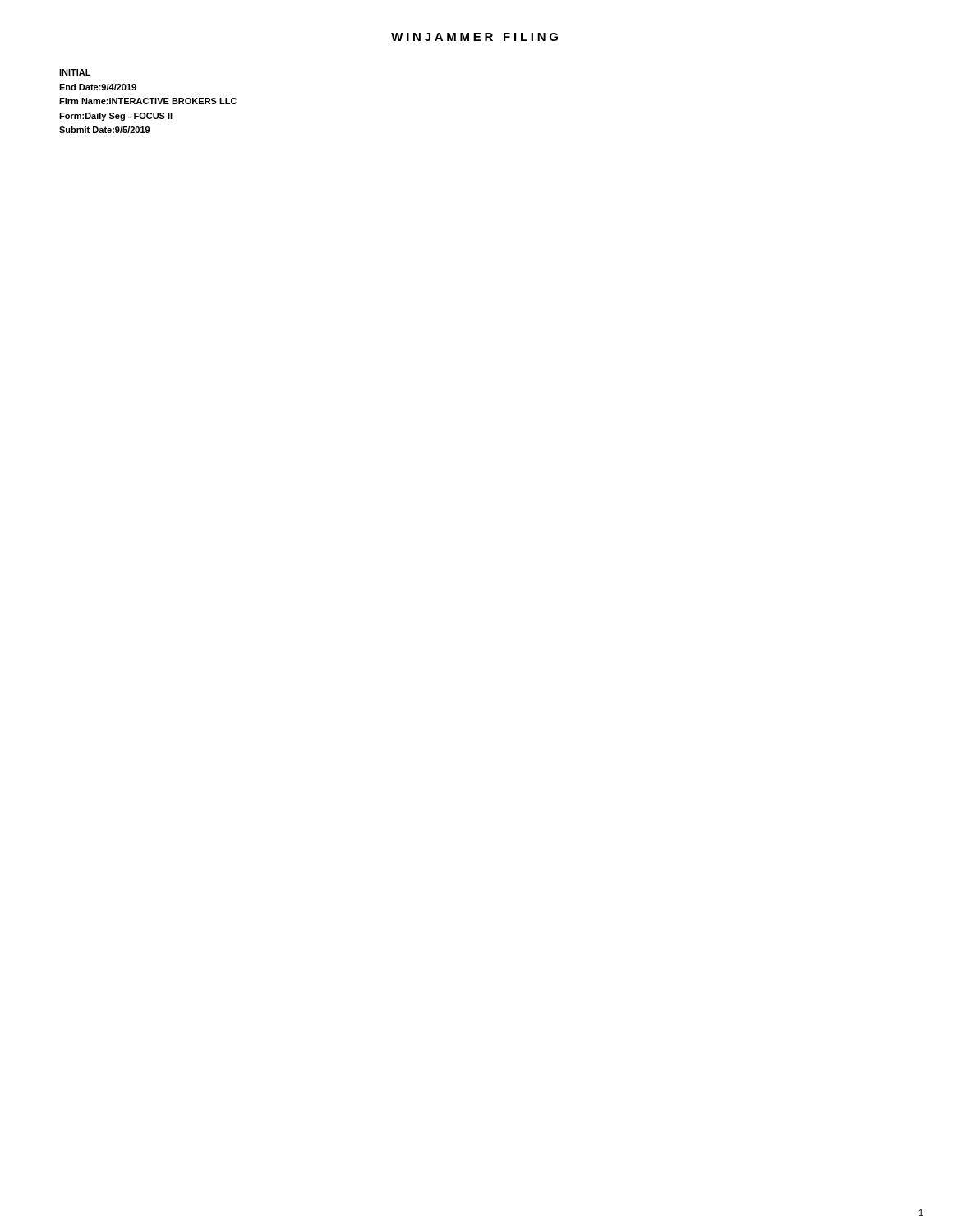Find "WINJAMMER FILING" on this page
Viewport: 953px width, 1232px height.
[476, 37]
